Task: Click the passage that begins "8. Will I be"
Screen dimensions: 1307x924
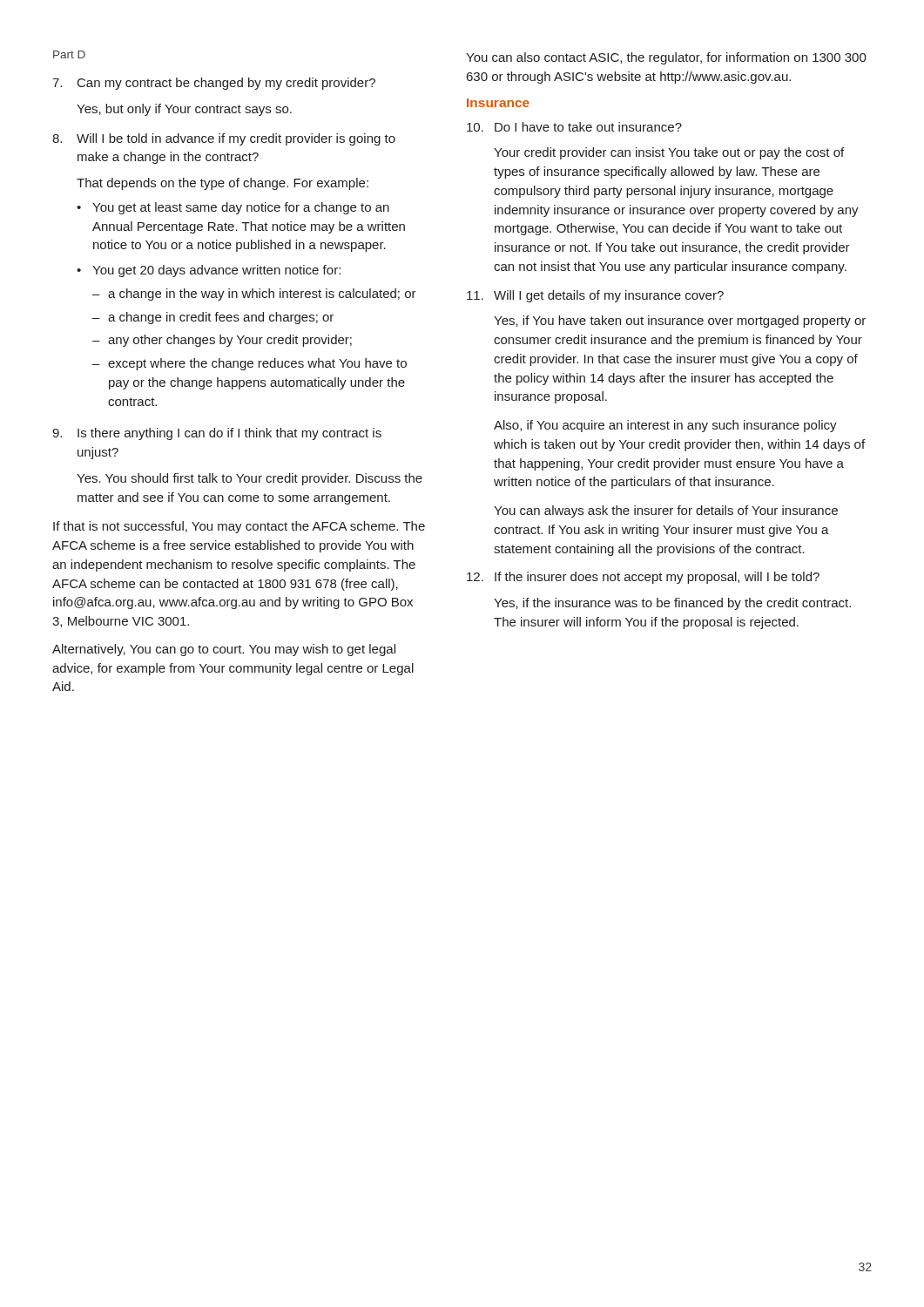Action: pos(240,147)
